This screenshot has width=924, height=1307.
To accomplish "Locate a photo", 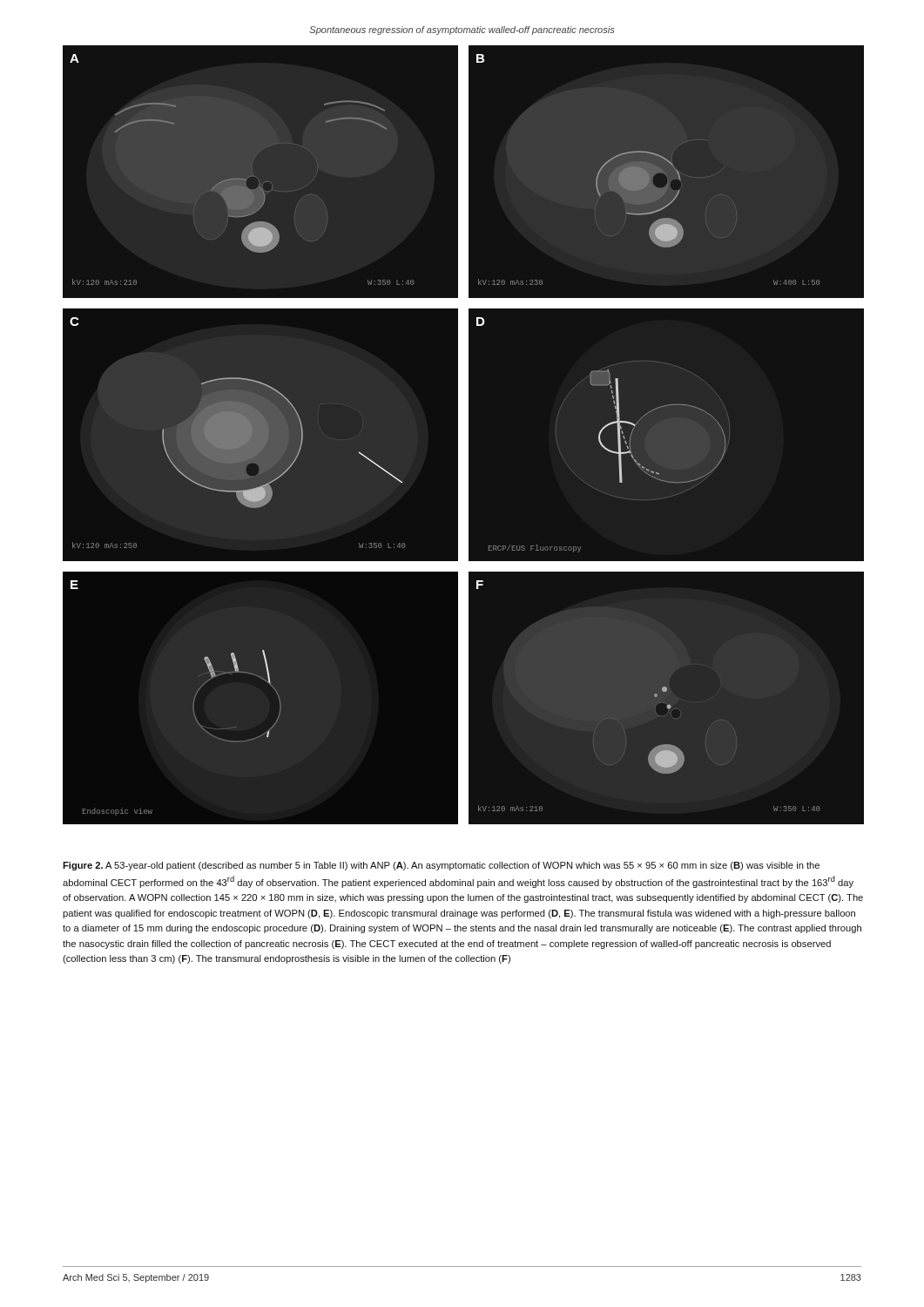I will 463,451.
